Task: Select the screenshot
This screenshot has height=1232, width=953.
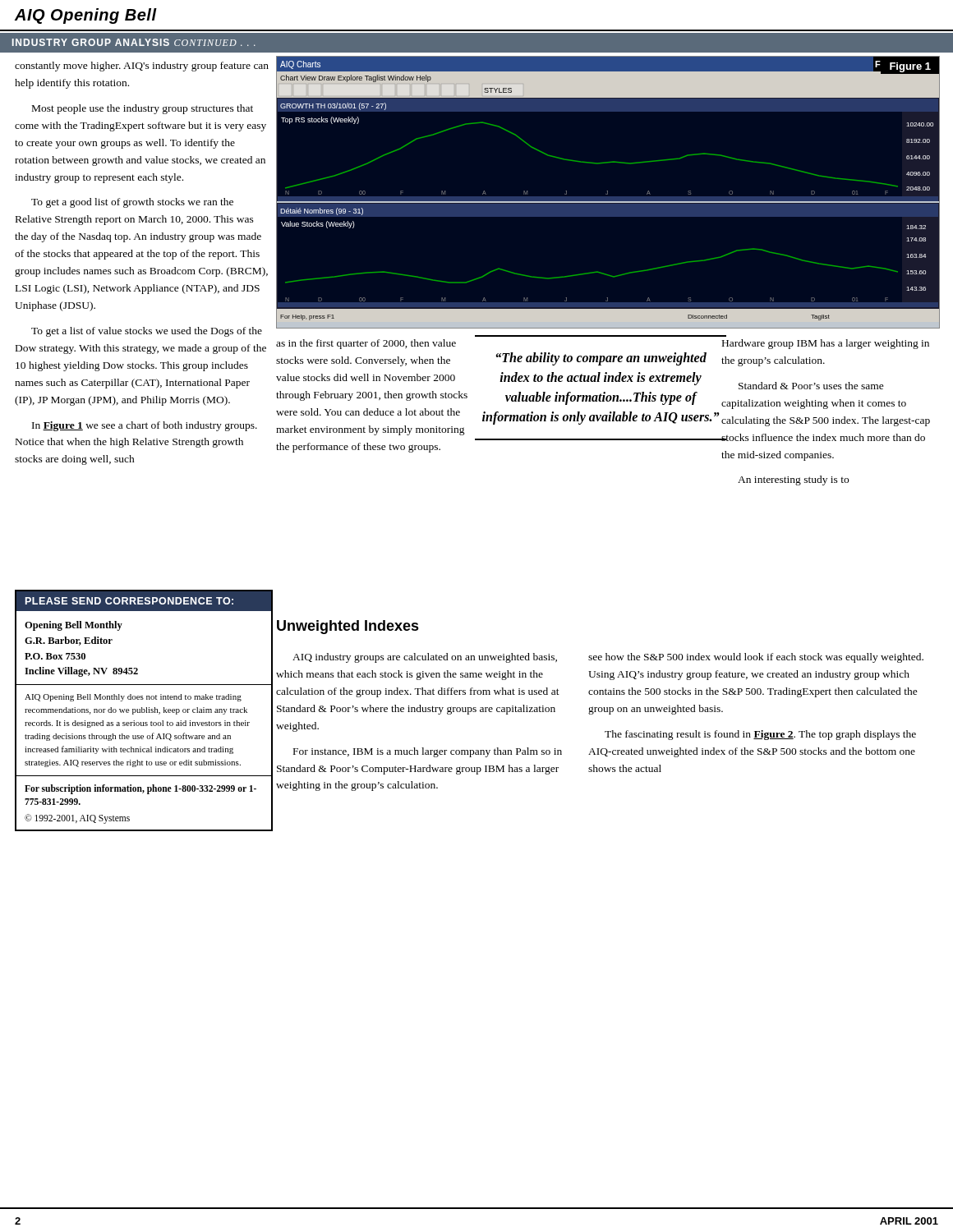Action: 608,192
